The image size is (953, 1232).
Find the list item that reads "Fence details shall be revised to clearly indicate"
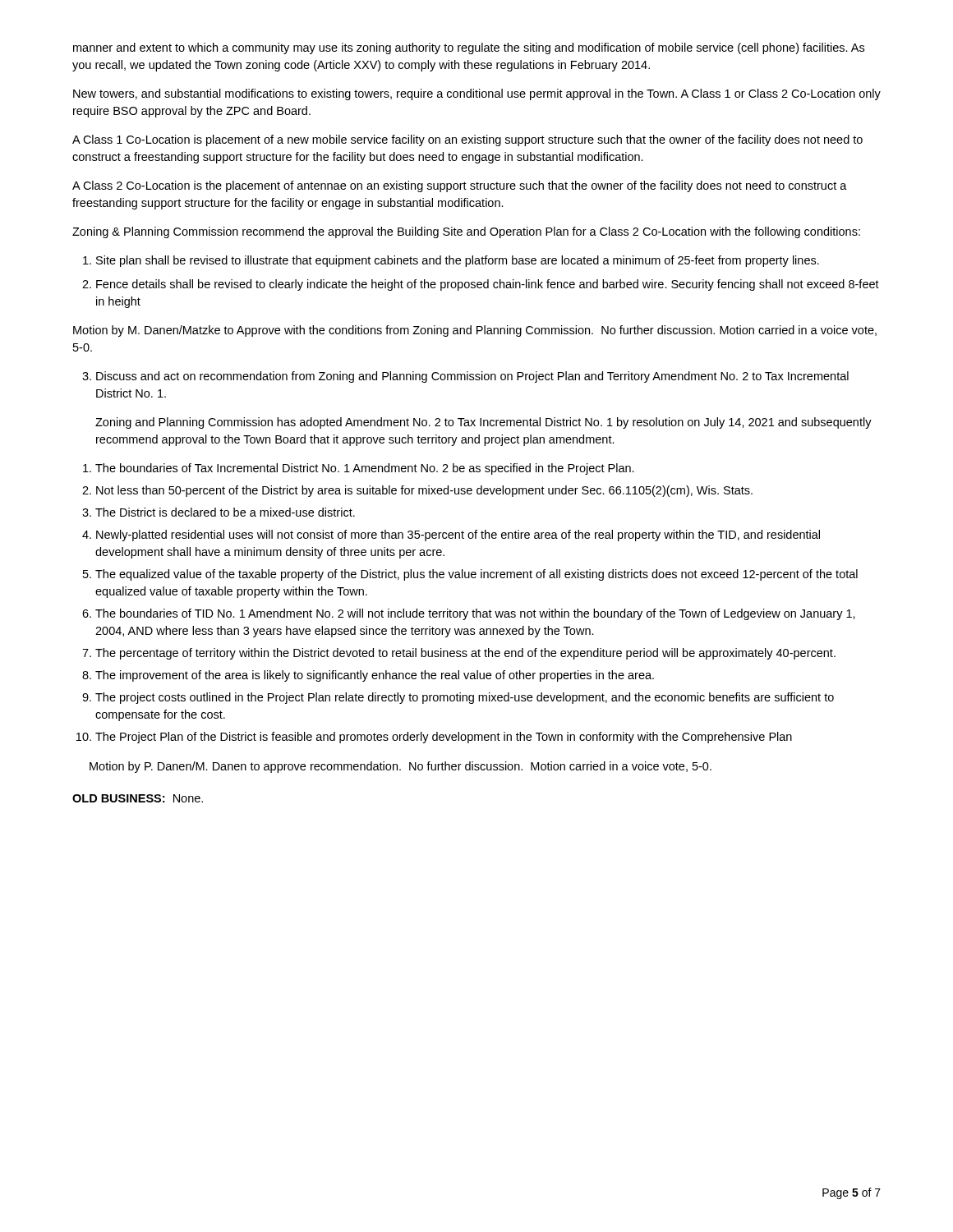[x=487, y=293]
